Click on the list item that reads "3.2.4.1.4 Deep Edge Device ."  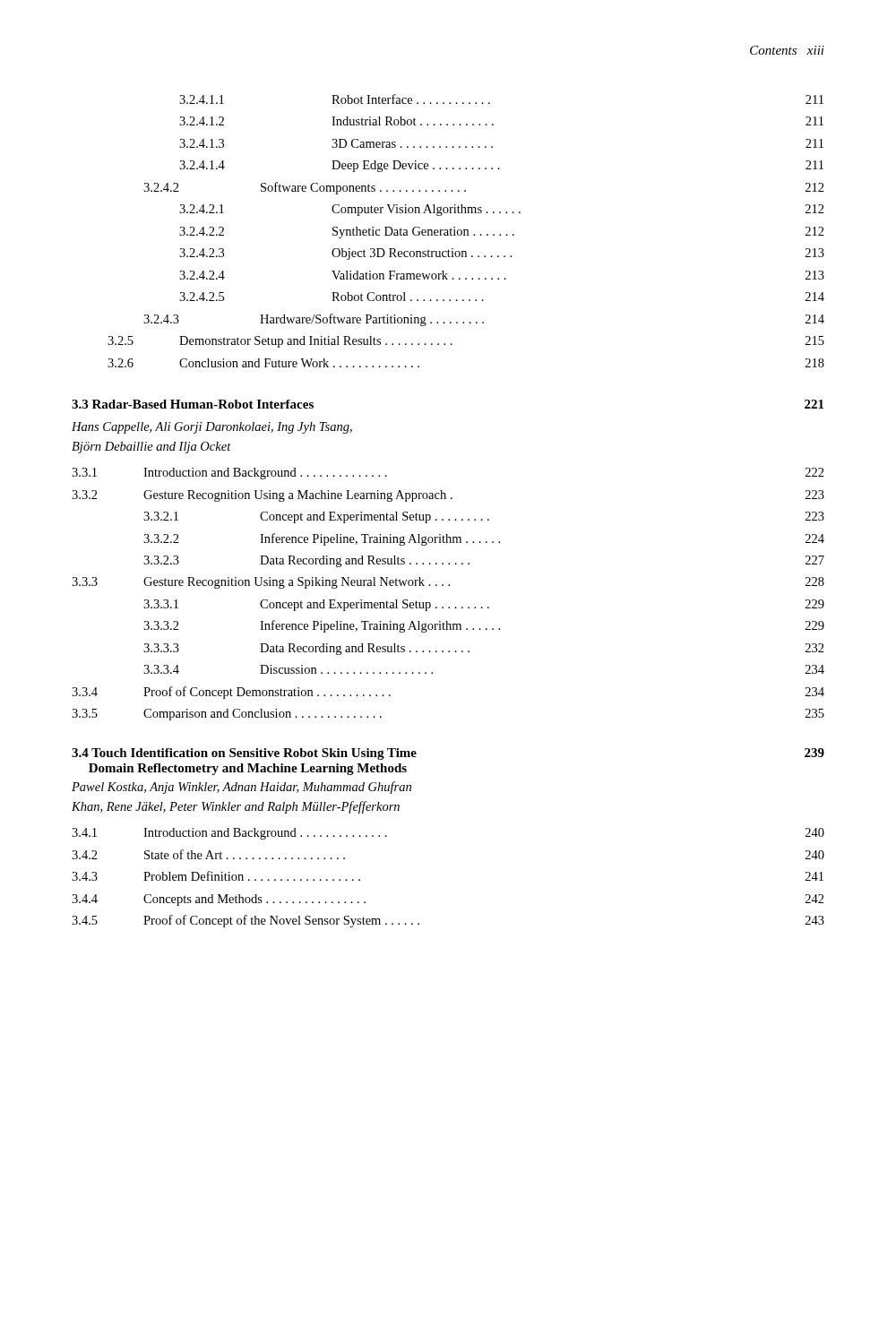coord(502,165)
